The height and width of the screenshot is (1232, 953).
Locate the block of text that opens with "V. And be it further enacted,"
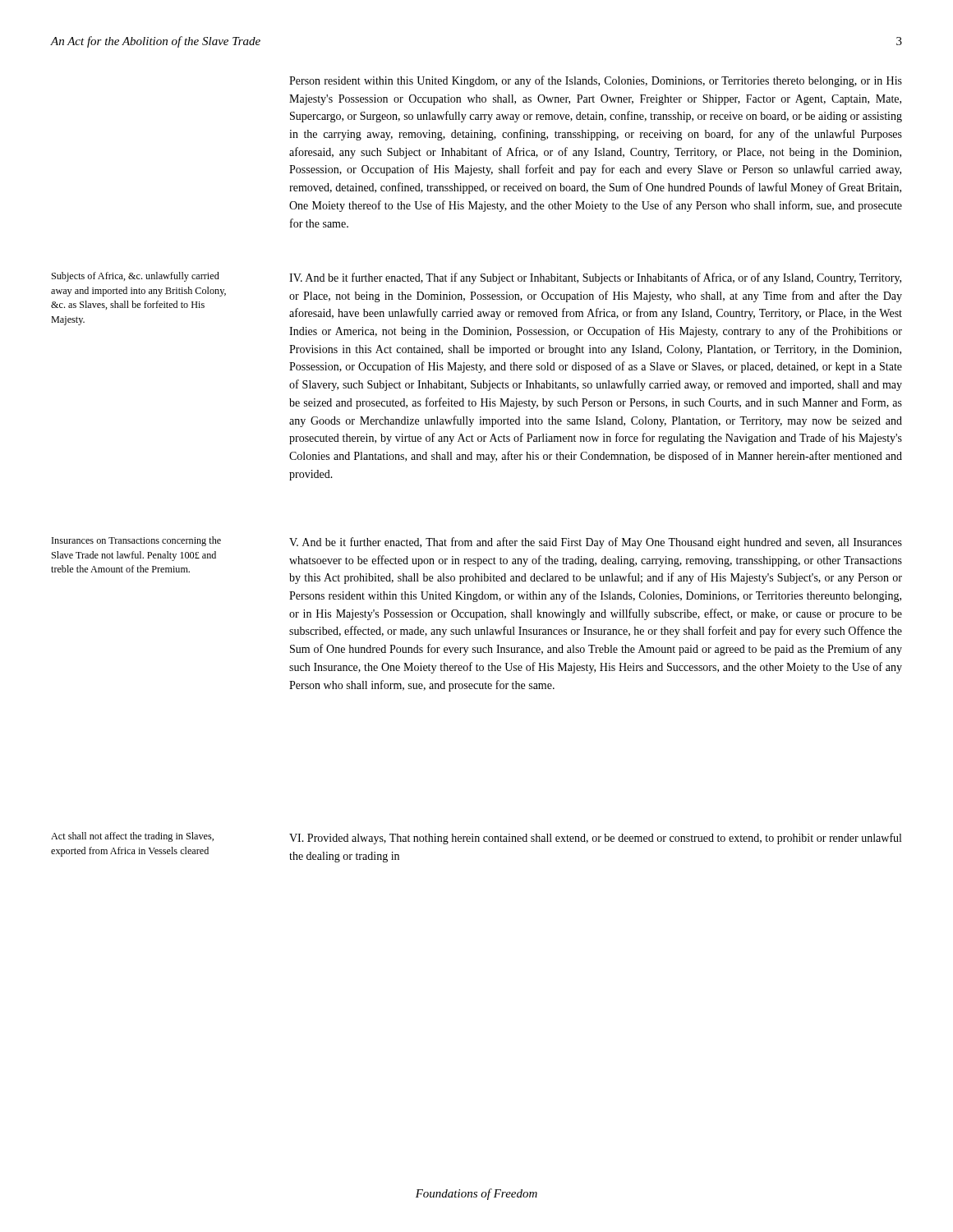[596, 614]
